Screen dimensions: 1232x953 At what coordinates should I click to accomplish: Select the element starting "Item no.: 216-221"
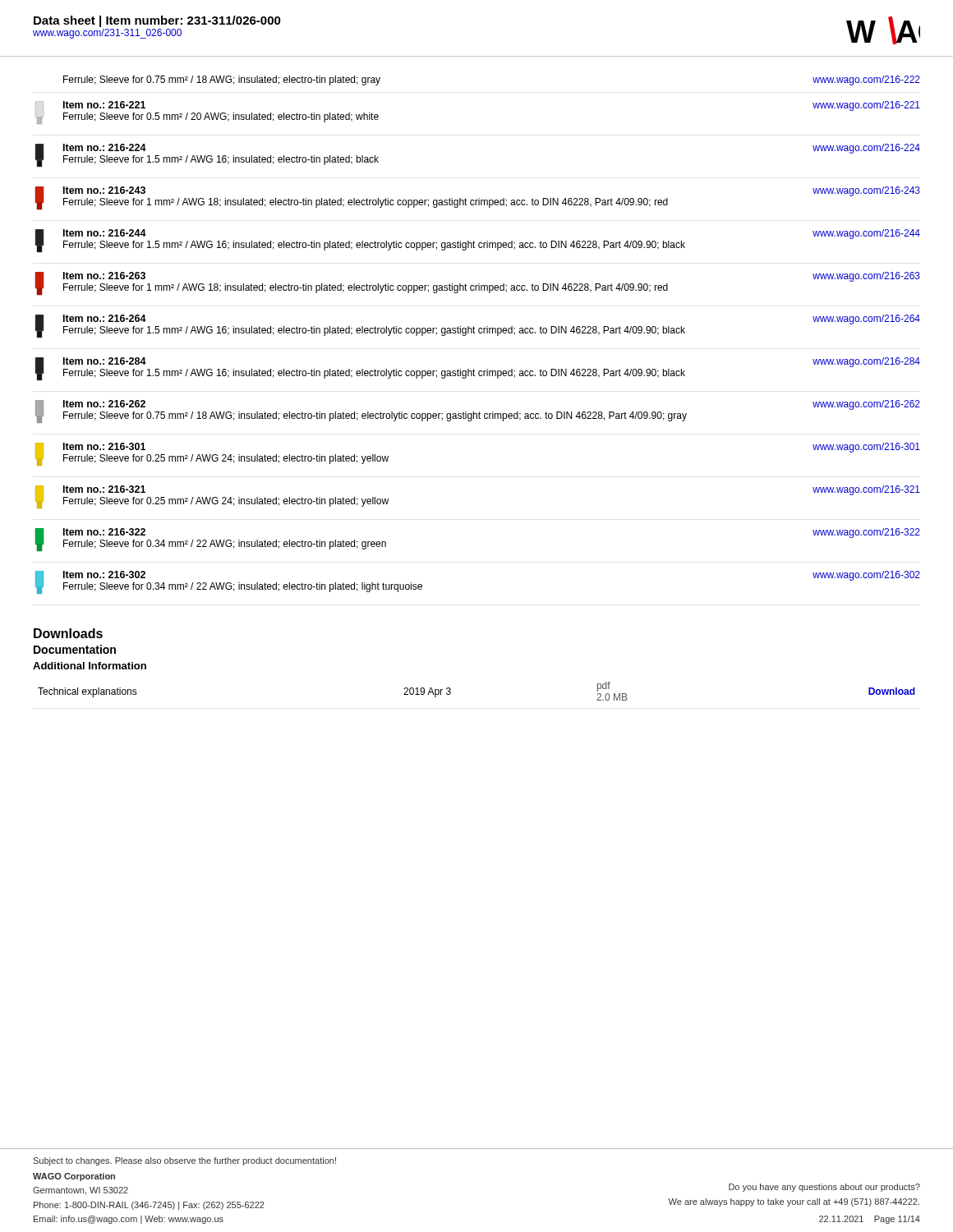tap(143, 115)
